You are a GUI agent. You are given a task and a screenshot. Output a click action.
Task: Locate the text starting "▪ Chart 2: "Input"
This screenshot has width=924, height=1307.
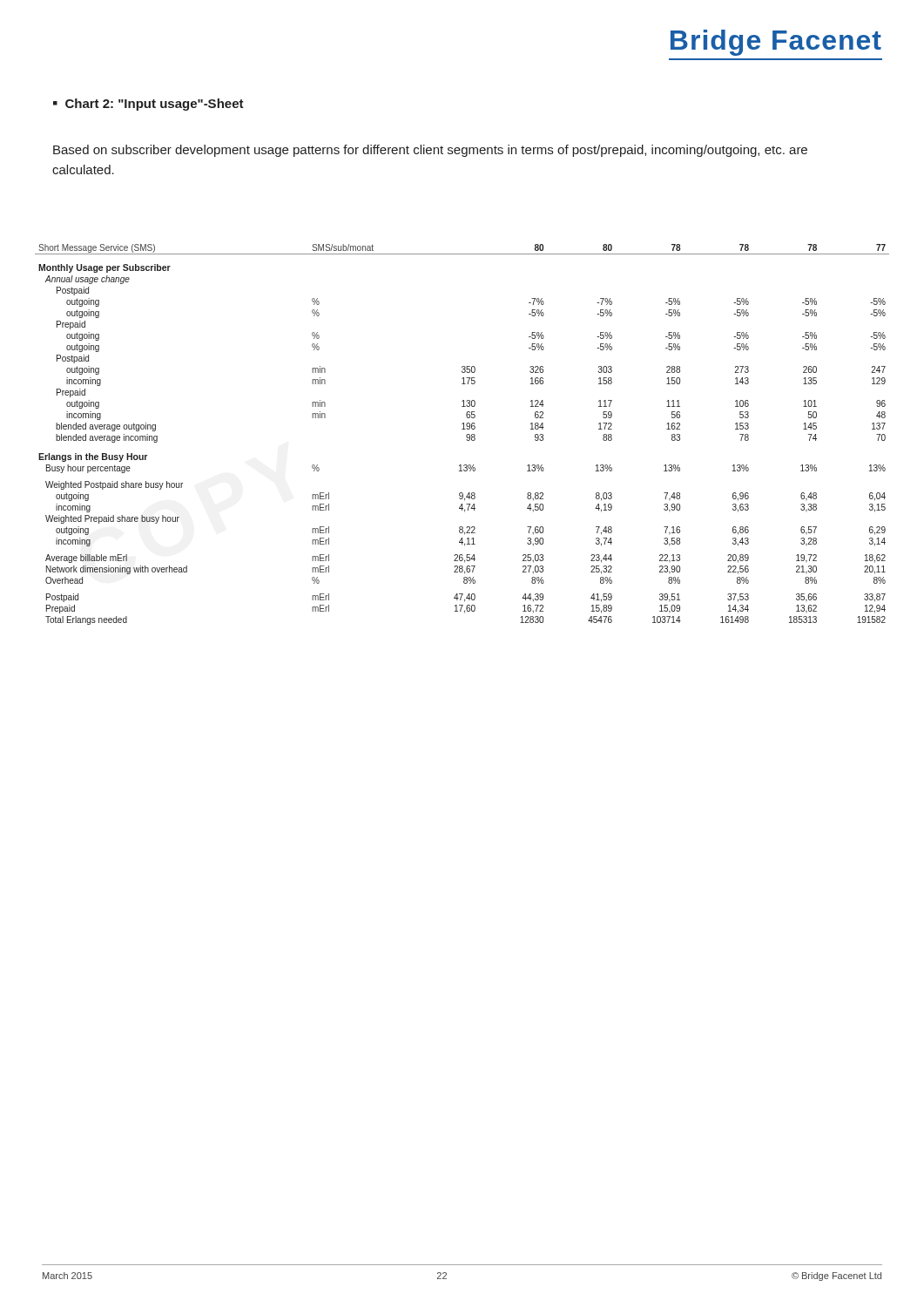(148, 103)
